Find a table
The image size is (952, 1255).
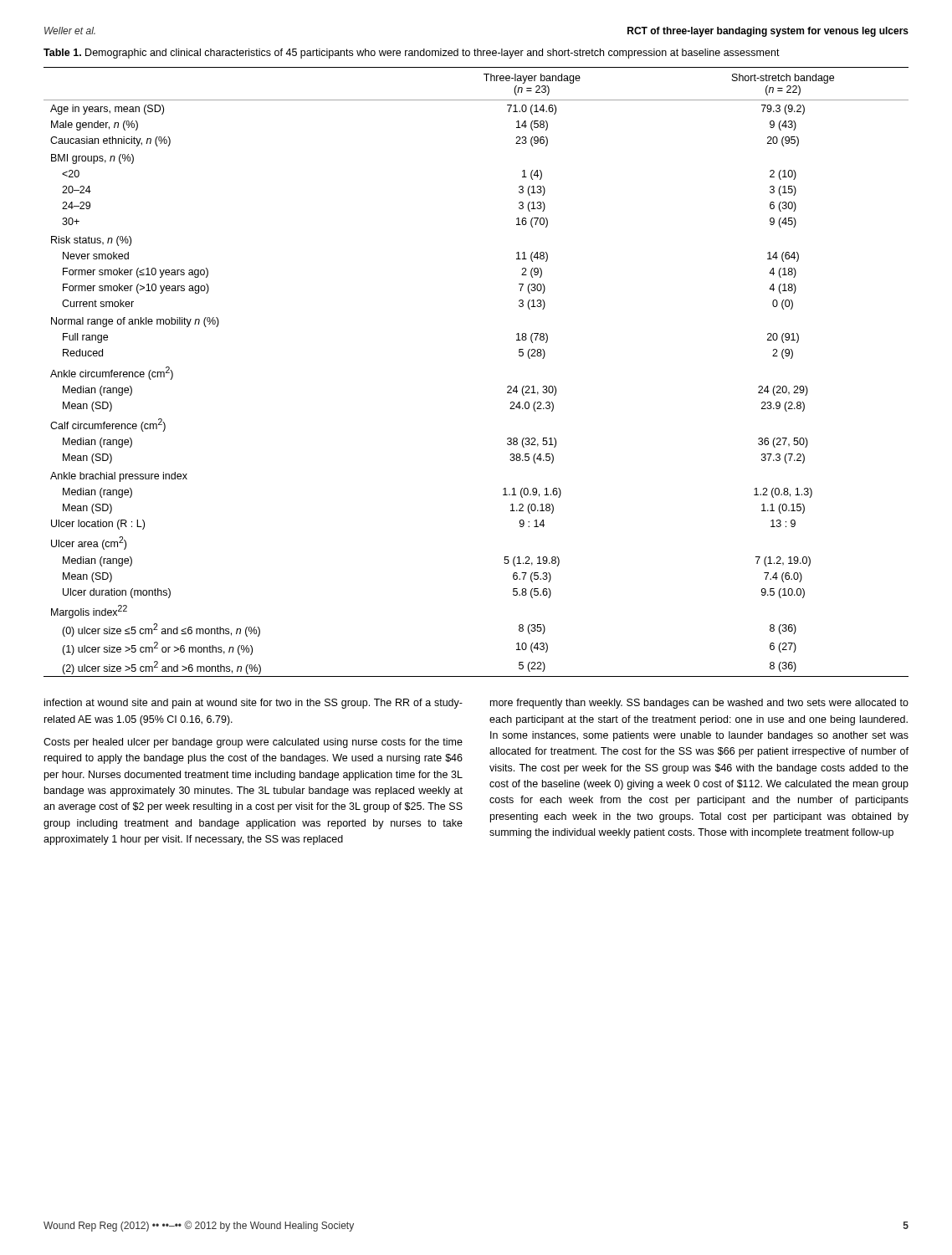(x=476, y=372)
